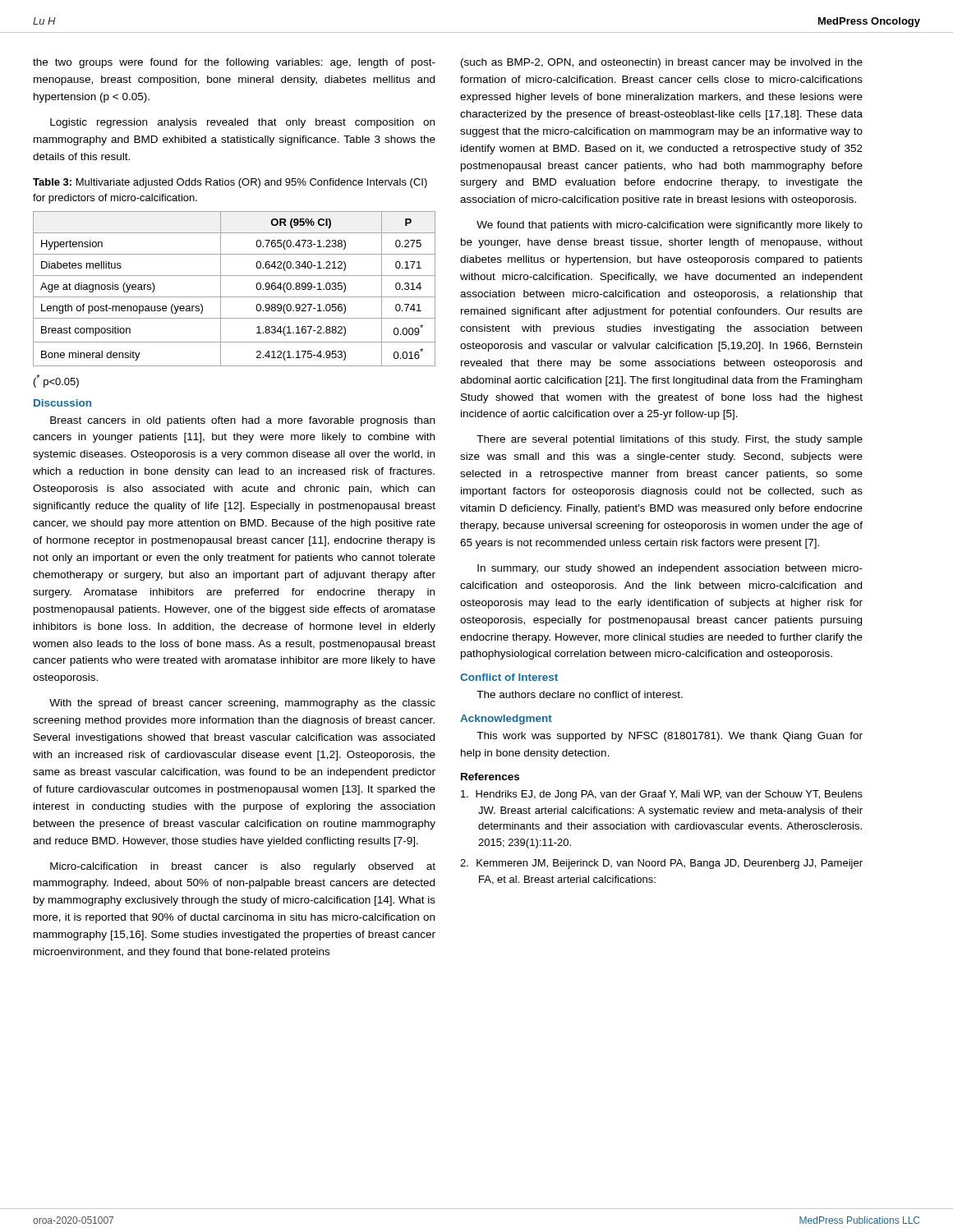Screen dimensions: 1232x953
Task: Find the text starting "Table 3: Multivariate adjusted Odds Ratios (OR)"
Action: tap(230, 190)
